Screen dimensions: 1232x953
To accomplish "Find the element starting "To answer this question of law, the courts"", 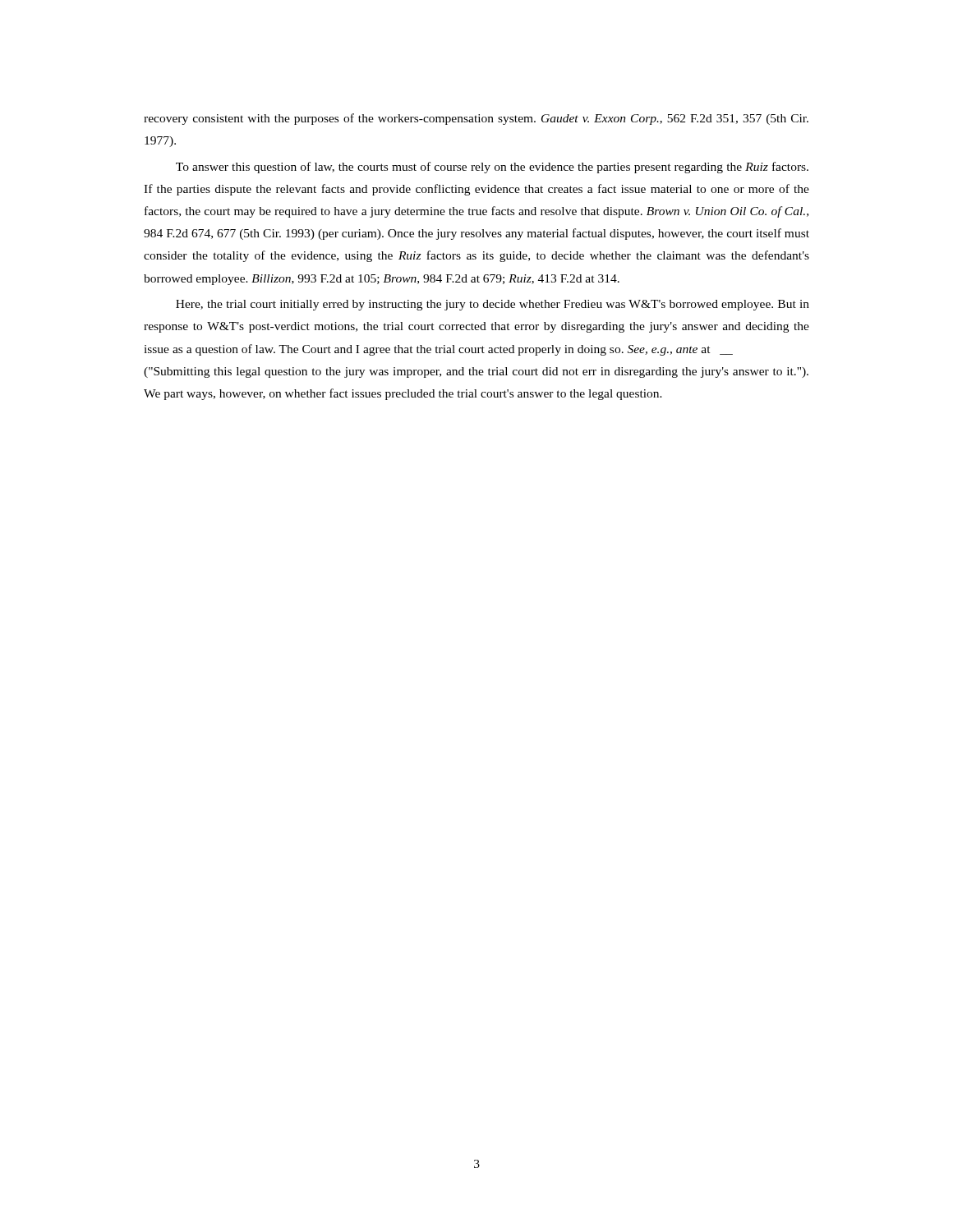I will pos(476,222).
